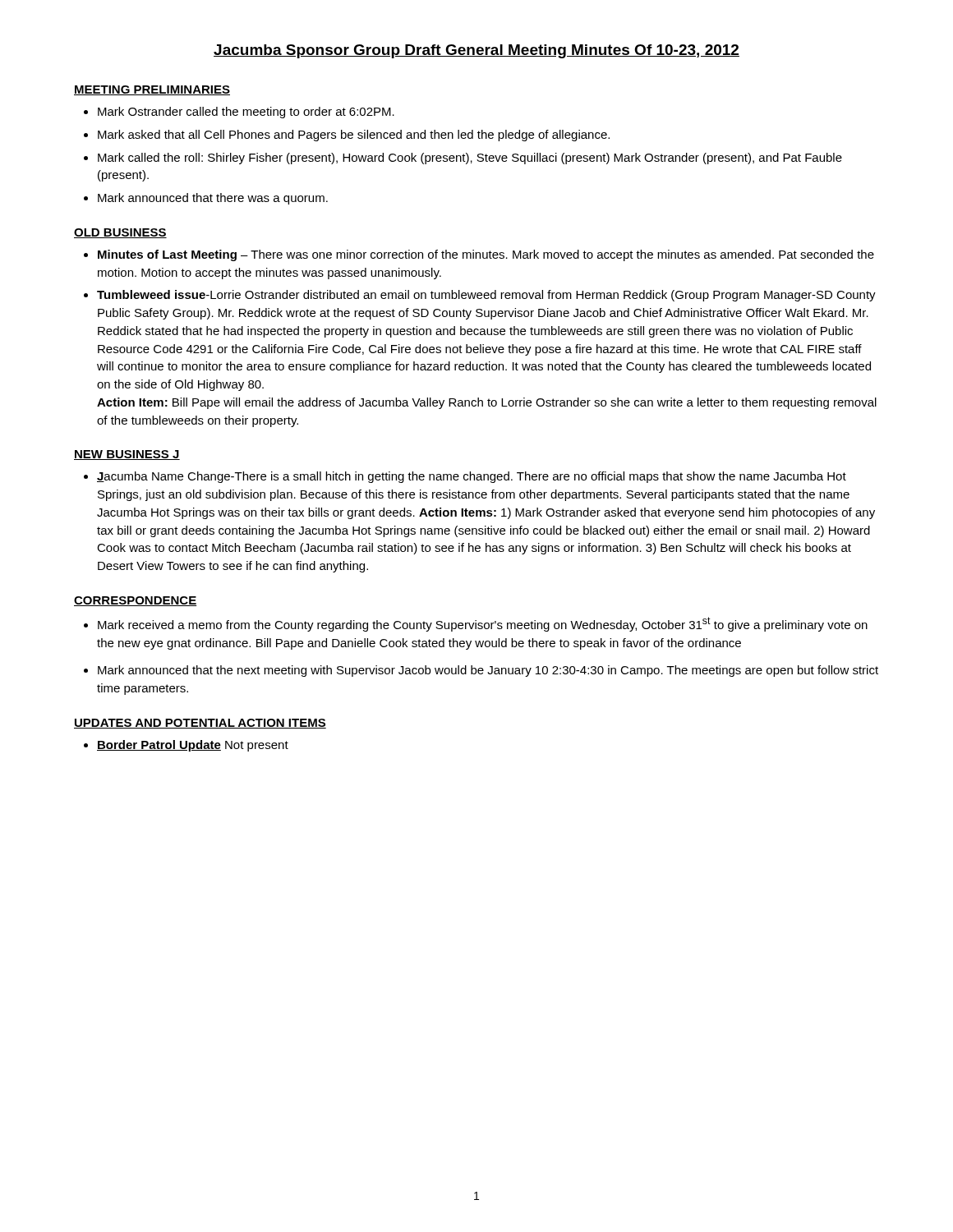This screenshot has width=953, height=1232.
Task: Select the element starting "Minutes of Last Meeting – There was one"
Action: [x=488, y=263]
